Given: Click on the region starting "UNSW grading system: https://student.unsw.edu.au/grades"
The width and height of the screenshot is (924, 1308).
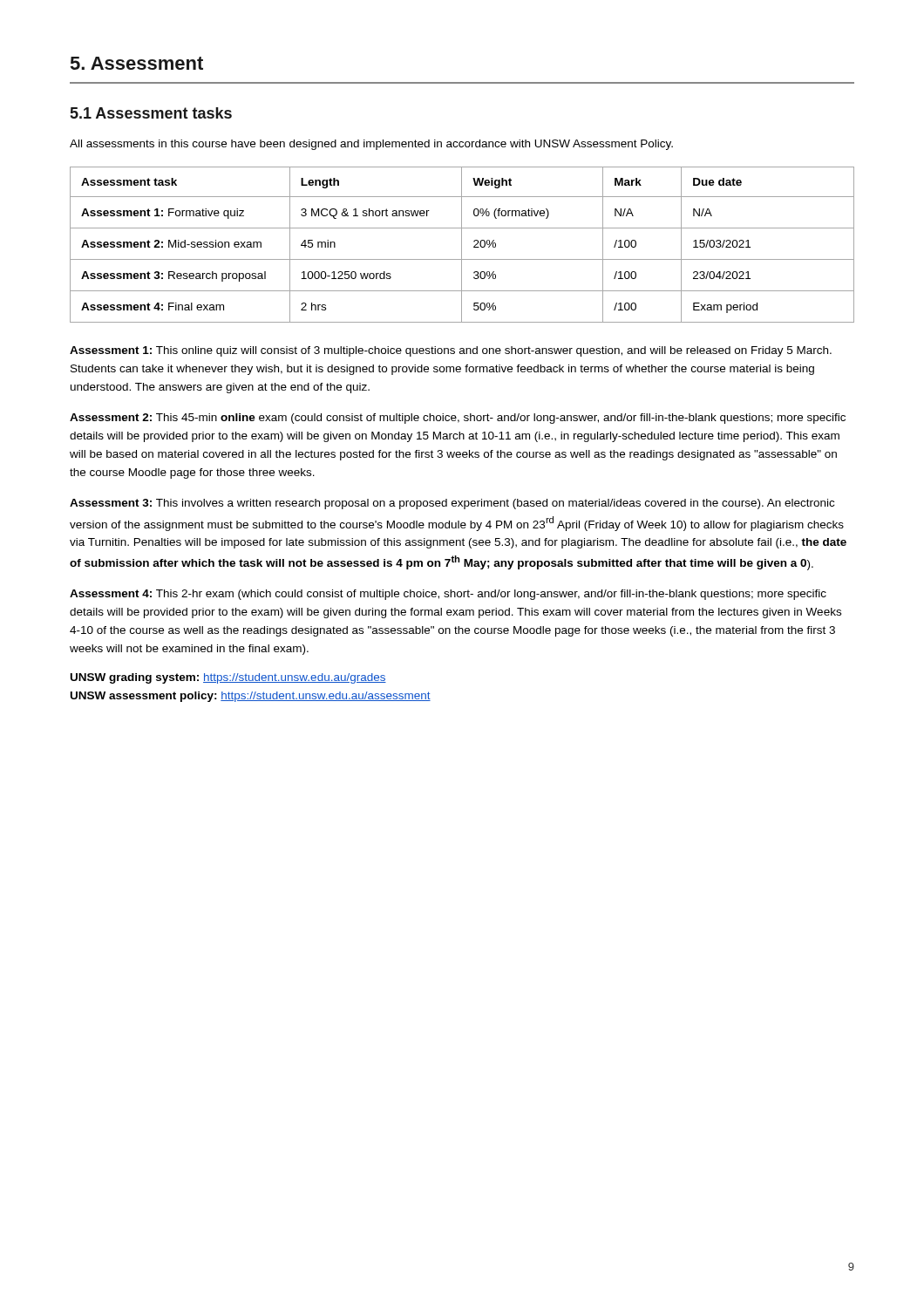Looking at the screenshot, I should (228, 678).
